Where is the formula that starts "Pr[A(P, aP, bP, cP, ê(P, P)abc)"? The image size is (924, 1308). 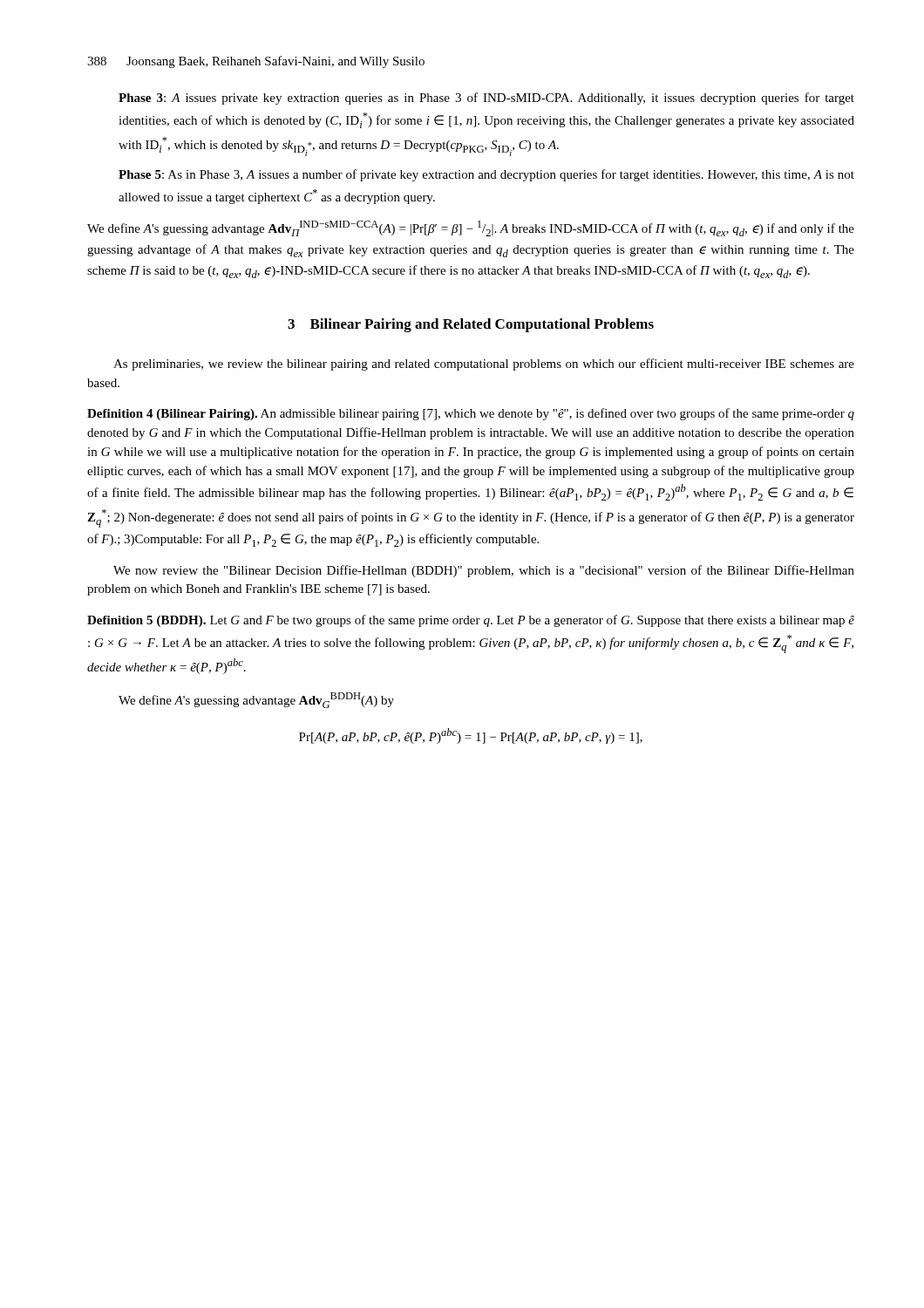pyautogui.click(x=471, y=735)
